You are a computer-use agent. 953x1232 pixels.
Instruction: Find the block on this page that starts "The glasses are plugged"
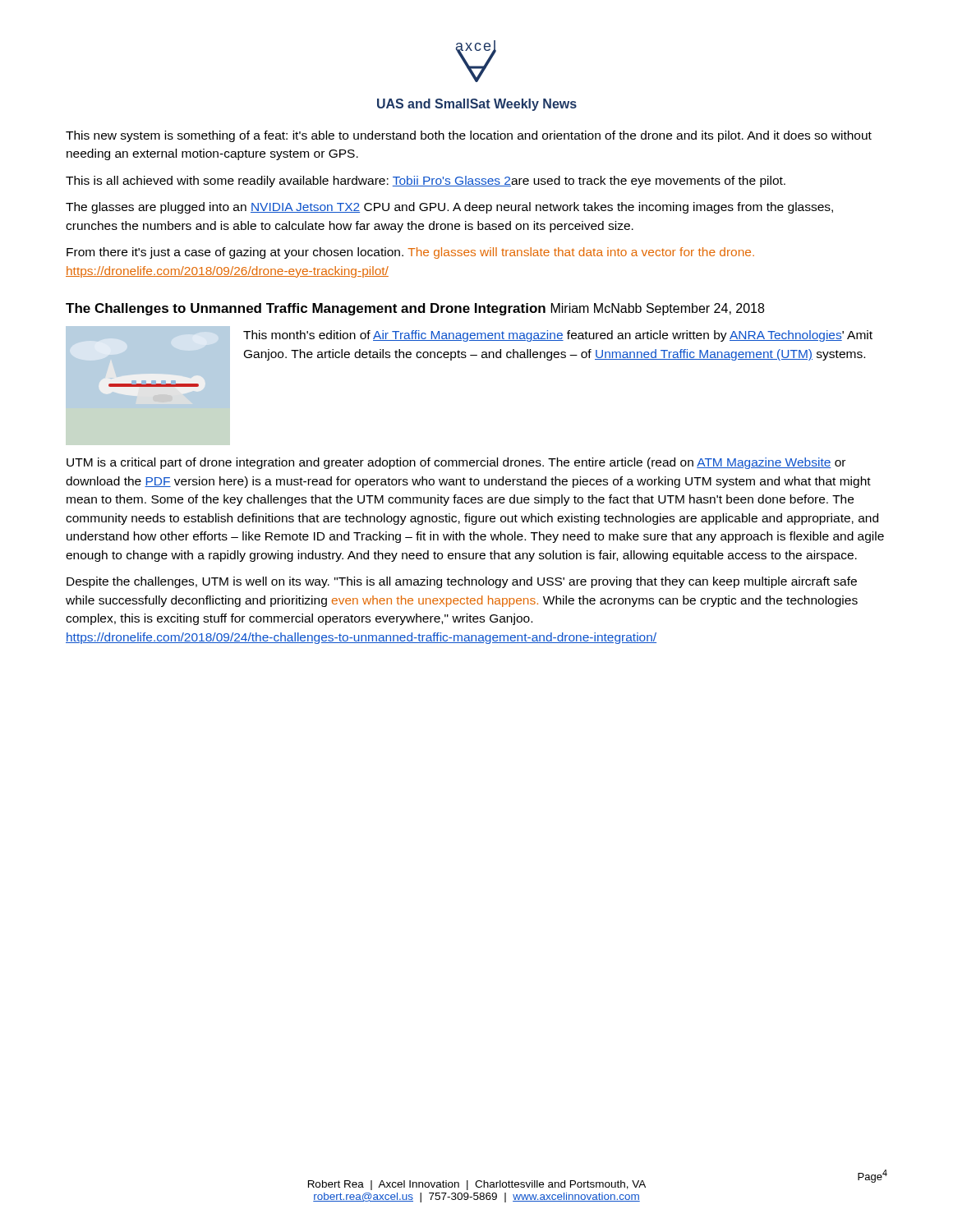450,216
